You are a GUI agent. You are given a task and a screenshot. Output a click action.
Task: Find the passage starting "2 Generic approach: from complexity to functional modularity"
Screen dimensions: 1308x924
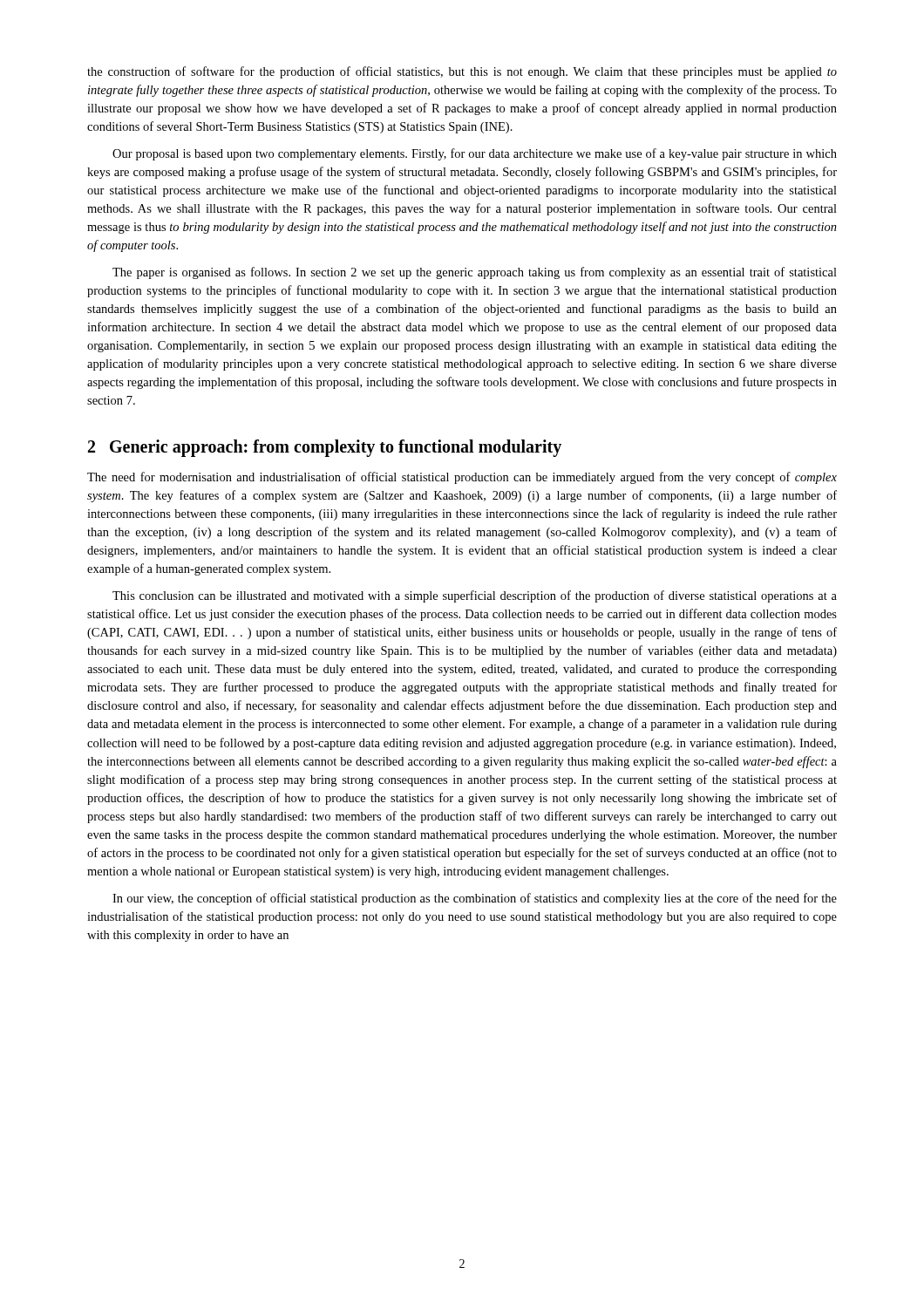coord(462,447)
